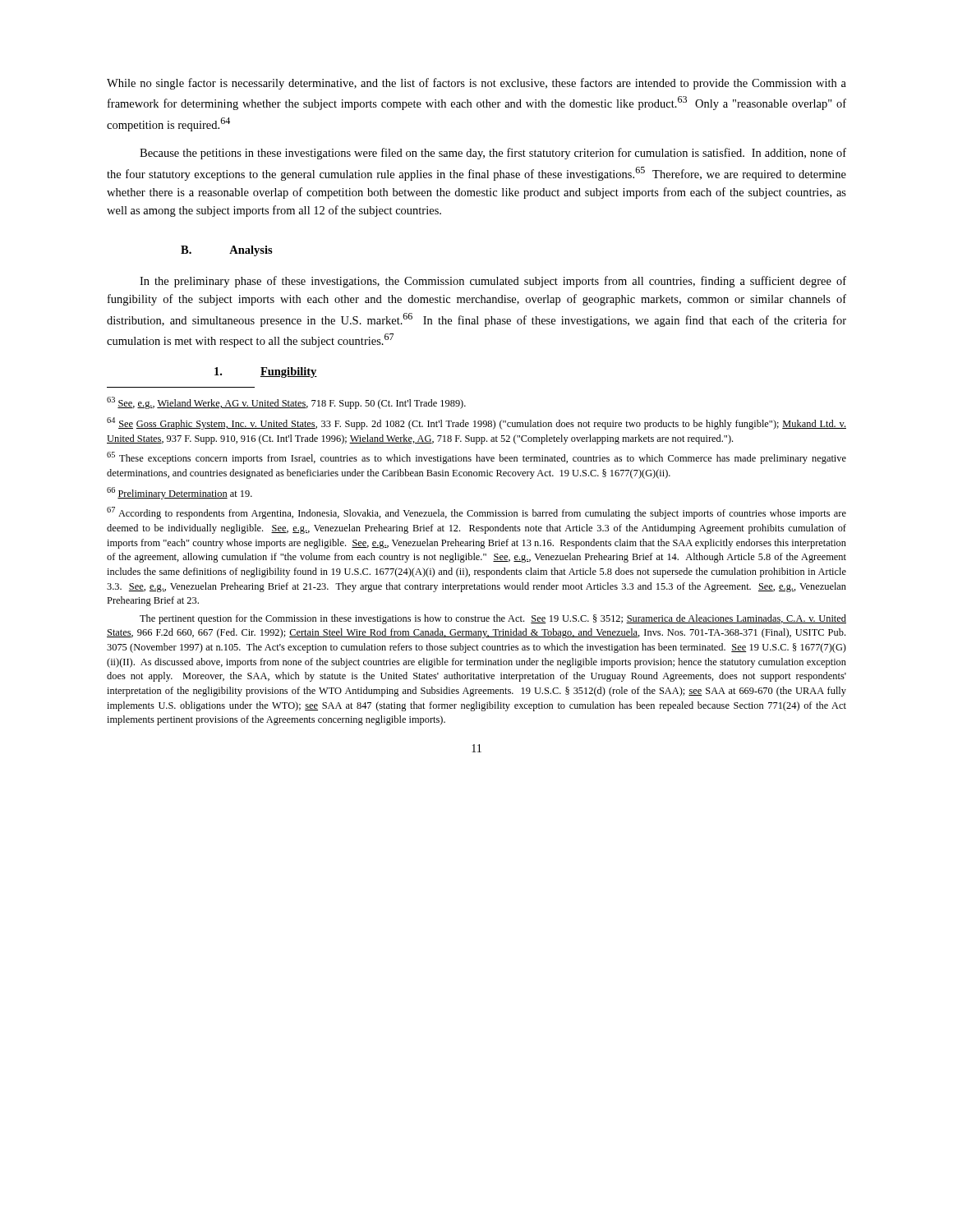This screenshot has width=953, height=1232.
Task: Find the element starting "67 According to respondents"
Action: [476, 556]
